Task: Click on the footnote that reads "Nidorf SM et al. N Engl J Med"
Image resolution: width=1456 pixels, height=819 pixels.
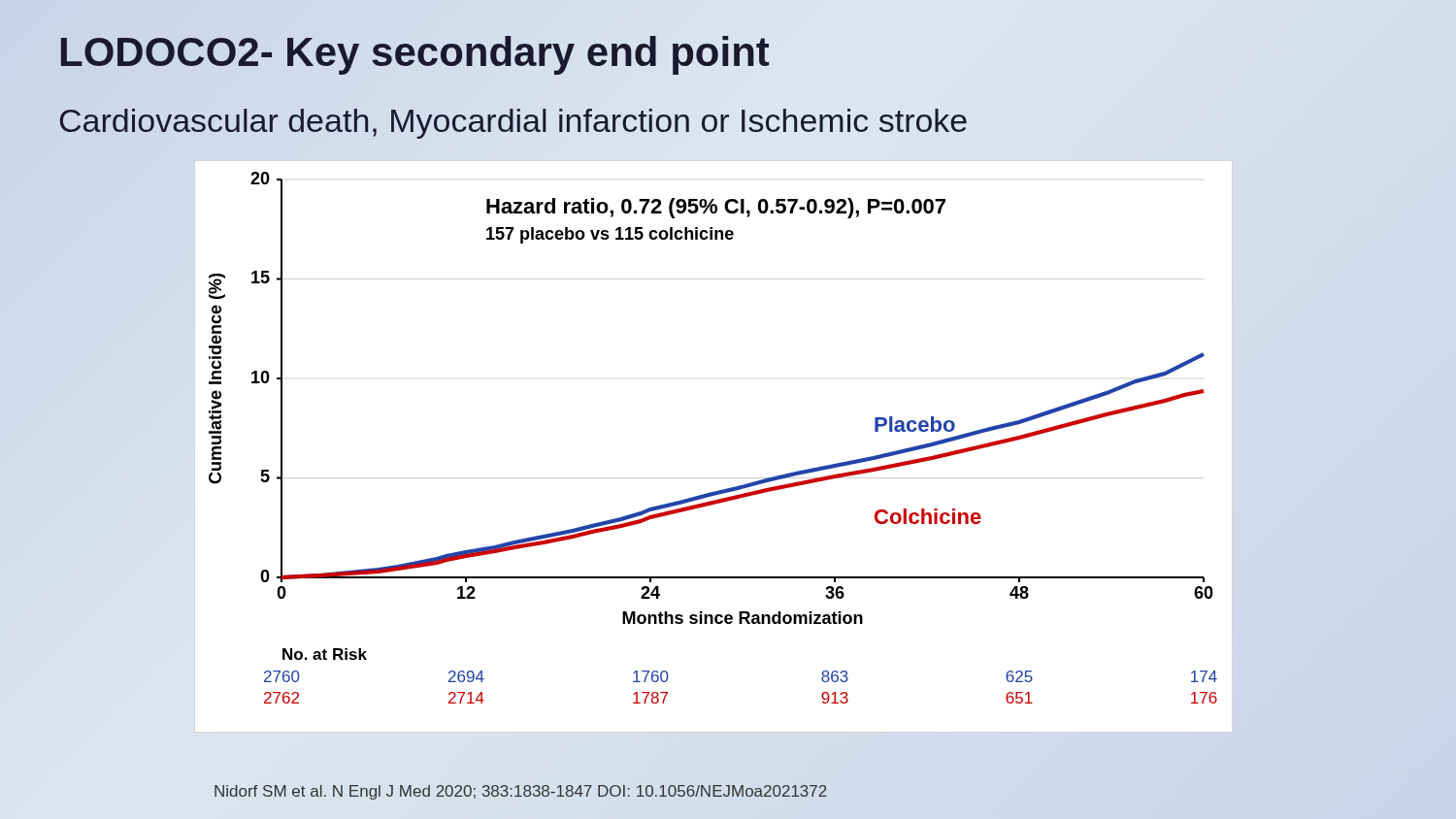Action: point(520,791)
